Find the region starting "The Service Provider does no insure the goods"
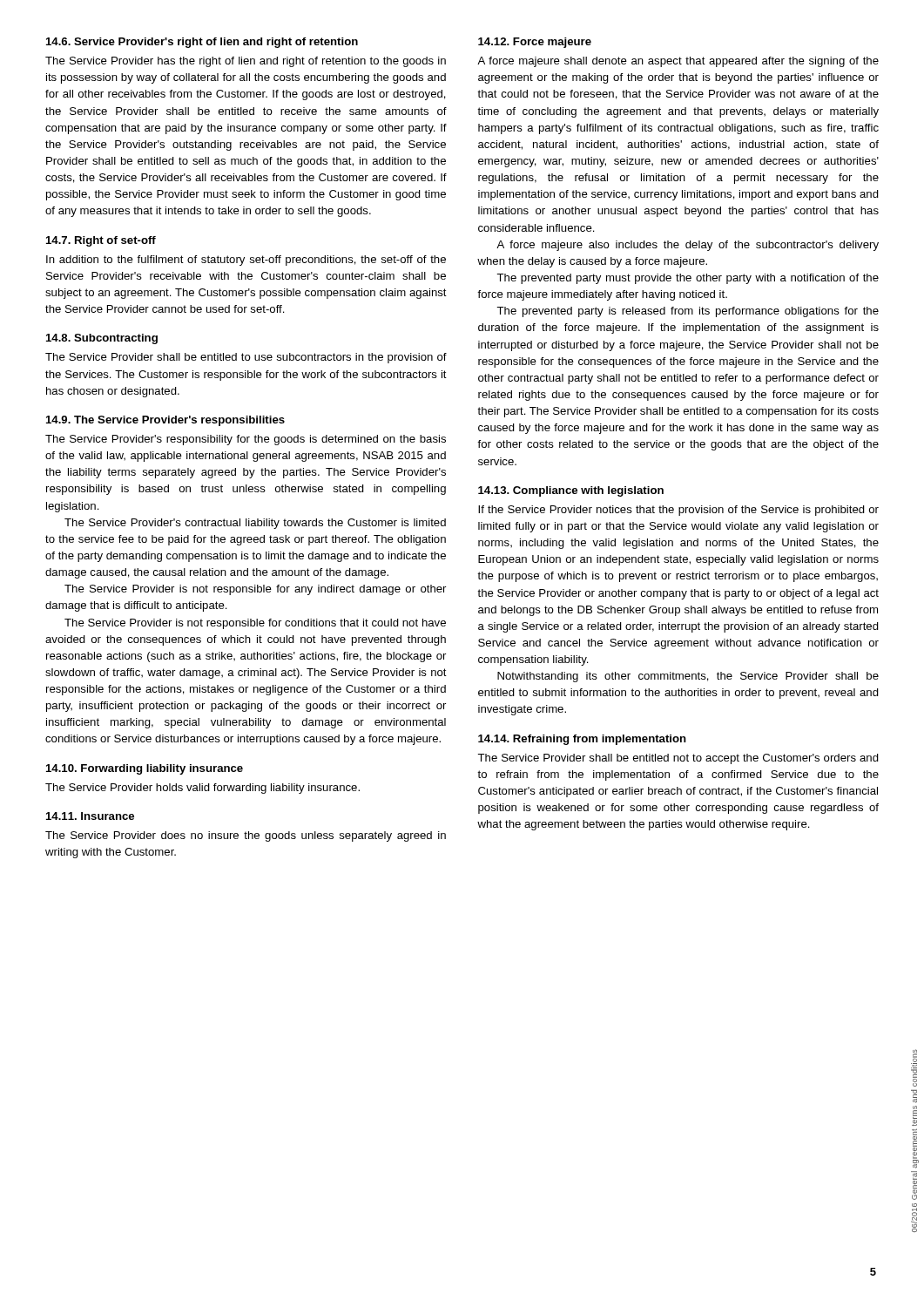This screenshot has height=1307, width=924. 246,844
